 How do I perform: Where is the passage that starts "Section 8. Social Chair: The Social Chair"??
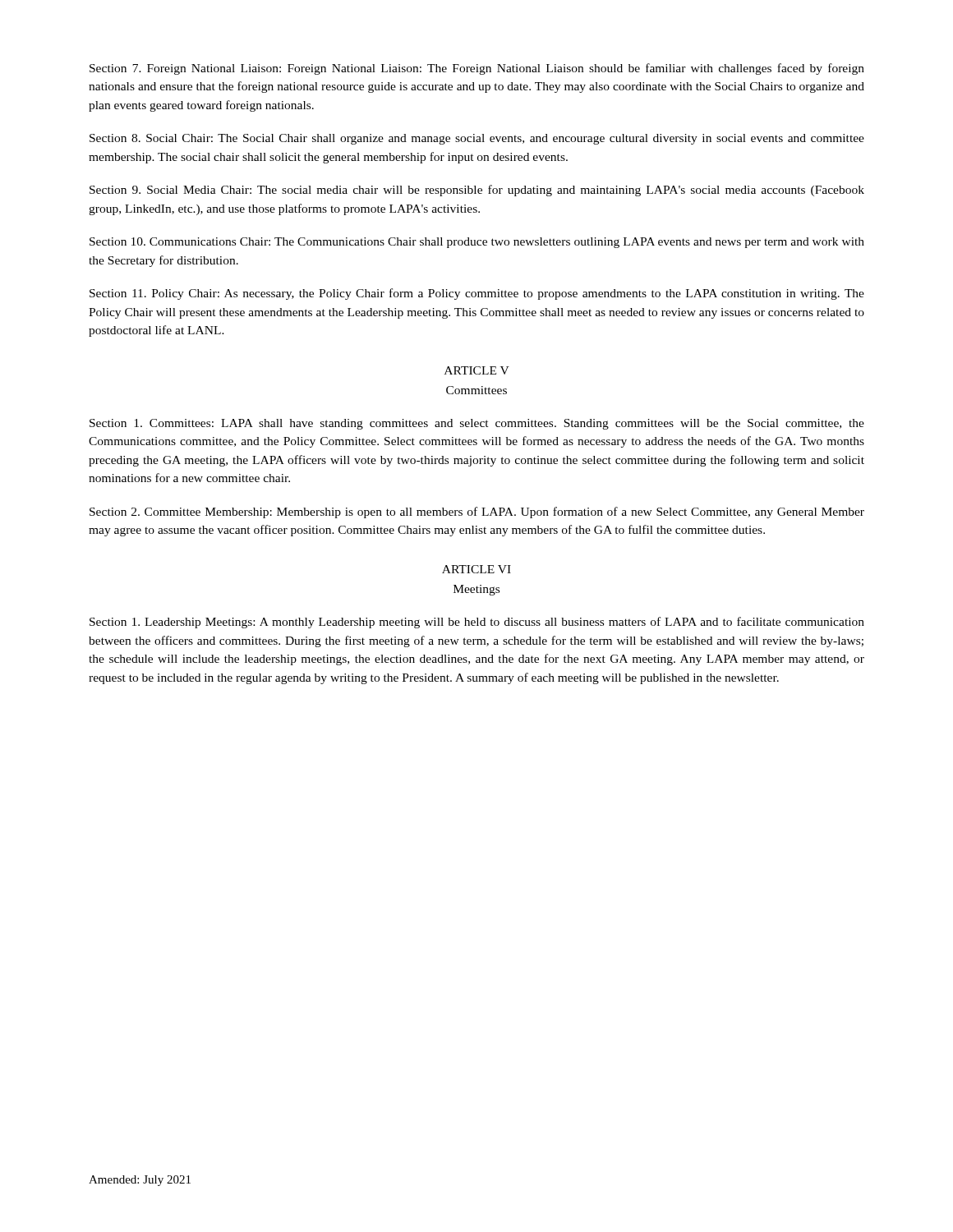[476, 147]
